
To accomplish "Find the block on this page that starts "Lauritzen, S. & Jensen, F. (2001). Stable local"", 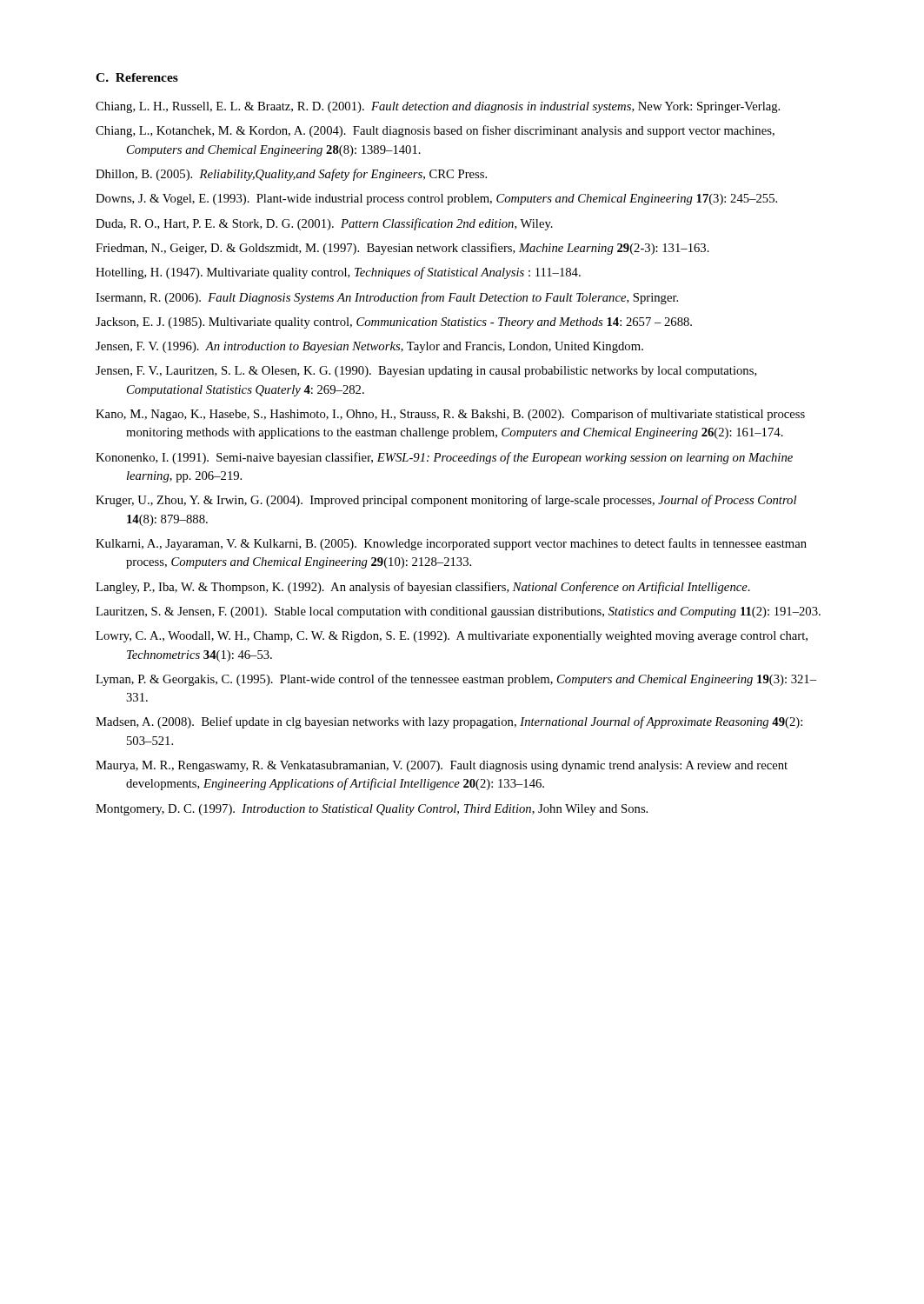I will tap(462, 612).
